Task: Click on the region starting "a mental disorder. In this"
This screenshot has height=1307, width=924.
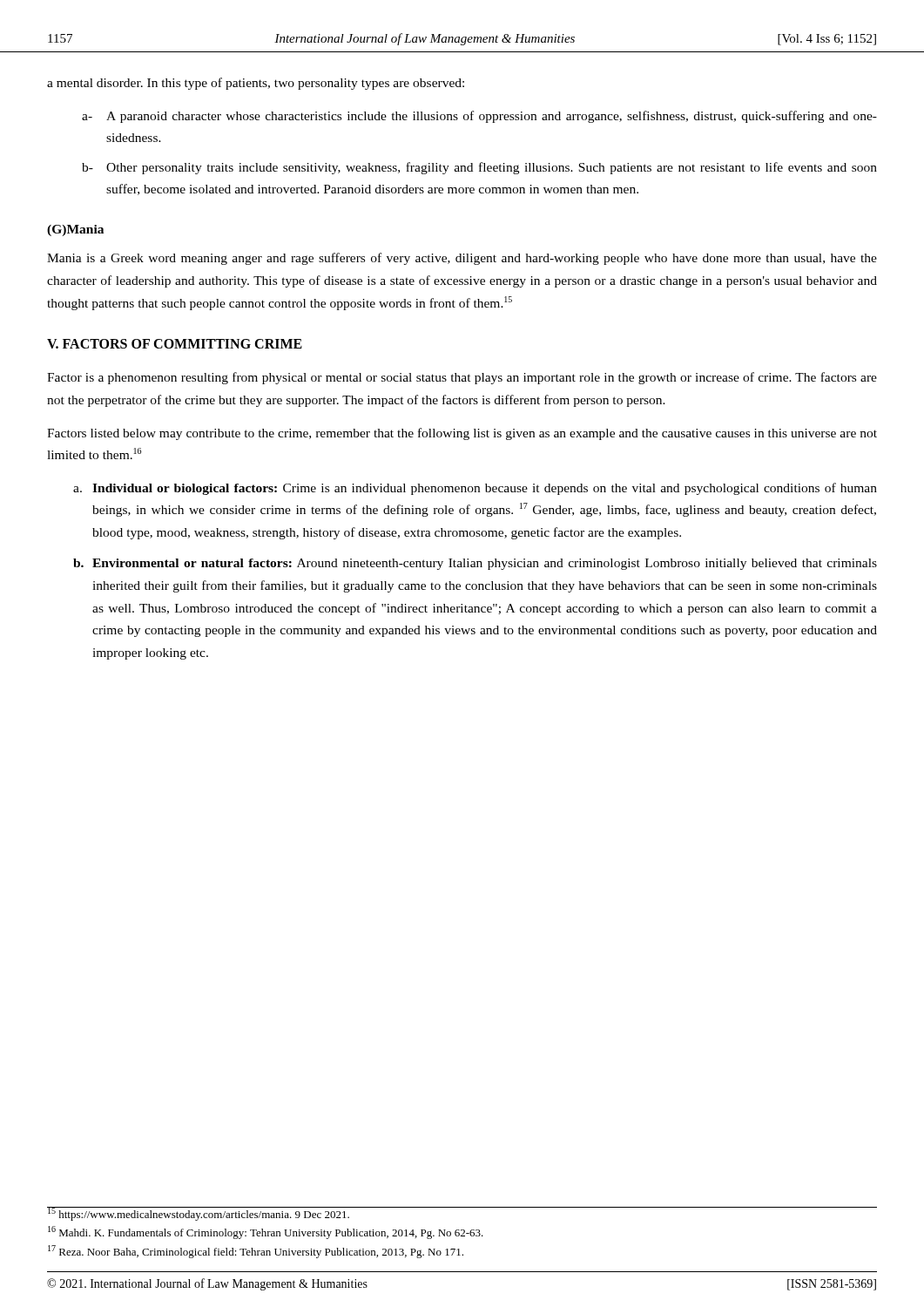Action: tap(256, 82)
